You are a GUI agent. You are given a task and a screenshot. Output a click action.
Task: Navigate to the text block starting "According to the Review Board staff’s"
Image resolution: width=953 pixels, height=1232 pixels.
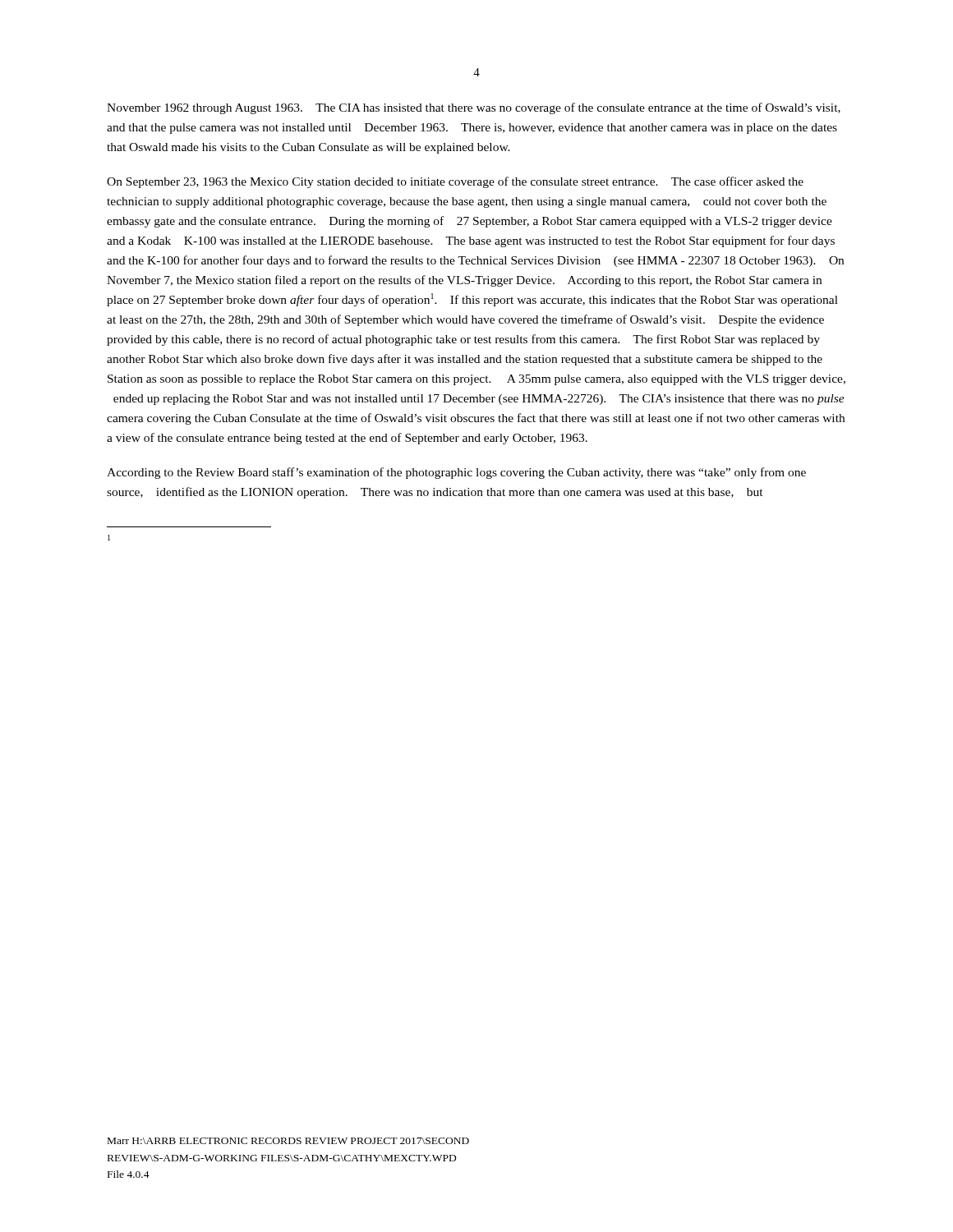point(457,482)
